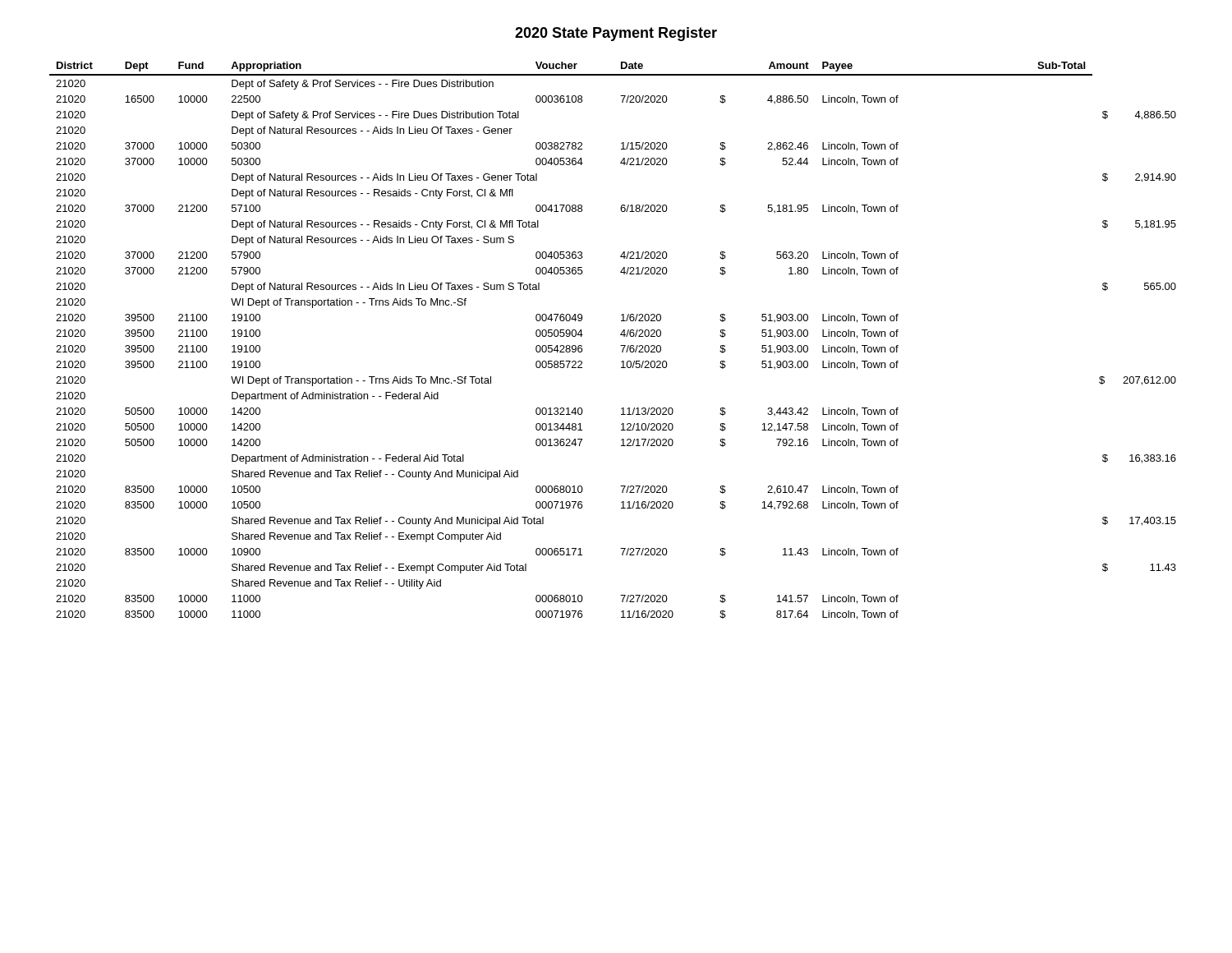1232x953 pixels.
Task: Select the text starting "2020 State Payment Register"
Action: click(616, 33)
